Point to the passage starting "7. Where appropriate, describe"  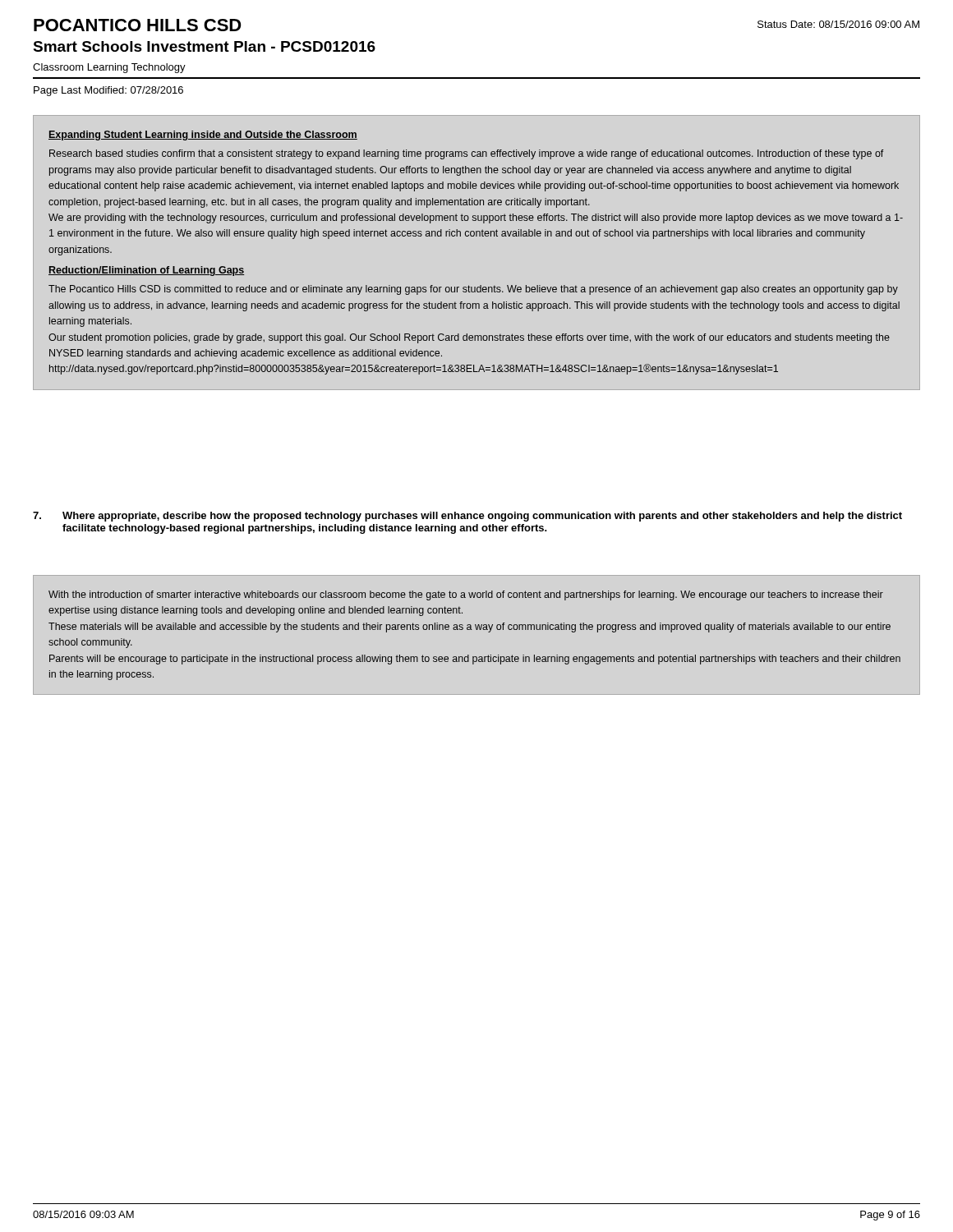[x=476, y=522]
